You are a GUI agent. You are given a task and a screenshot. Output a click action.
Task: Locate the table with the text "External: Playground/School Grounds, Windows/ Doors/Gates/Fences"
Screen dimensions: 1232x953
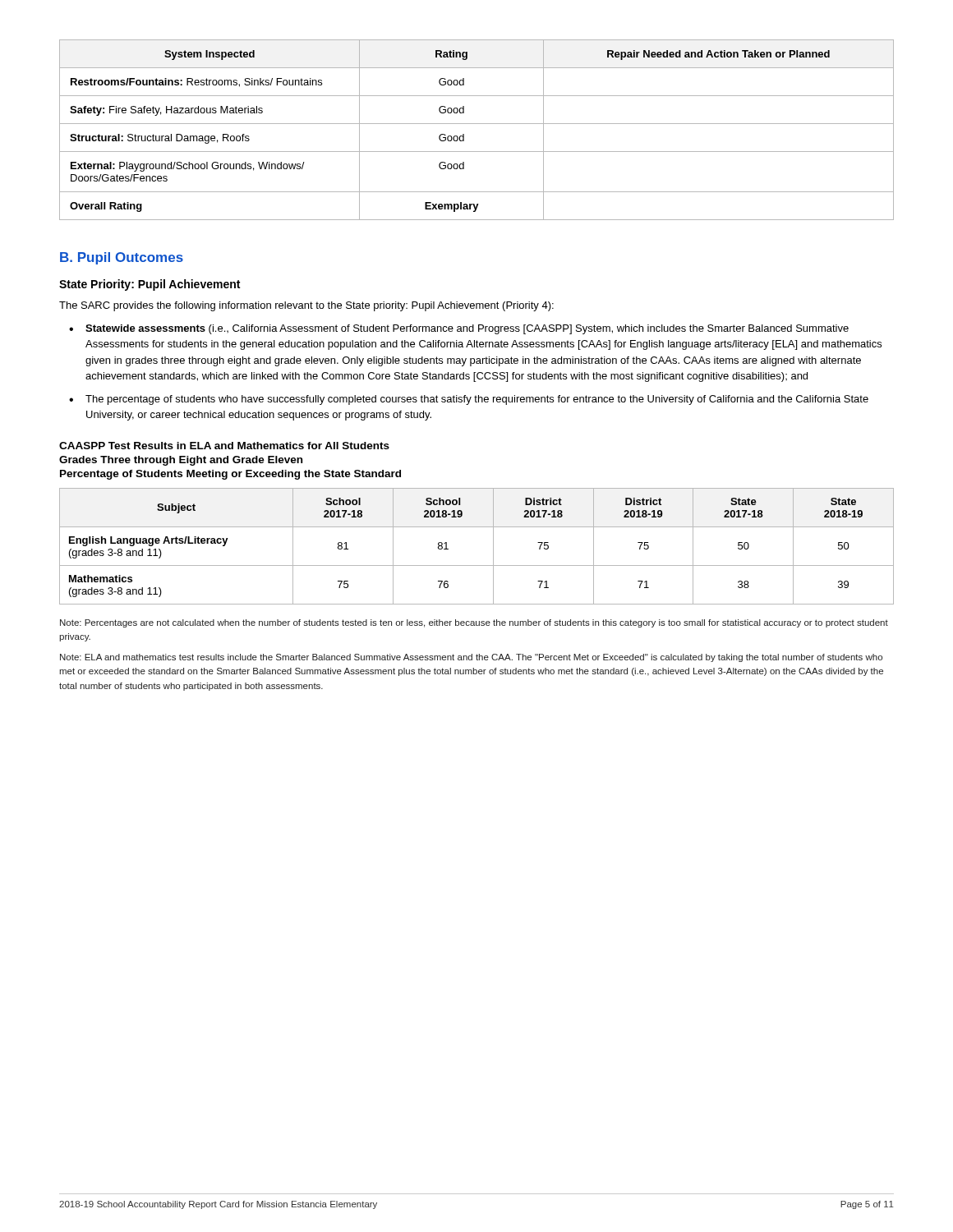click(476, 130)
